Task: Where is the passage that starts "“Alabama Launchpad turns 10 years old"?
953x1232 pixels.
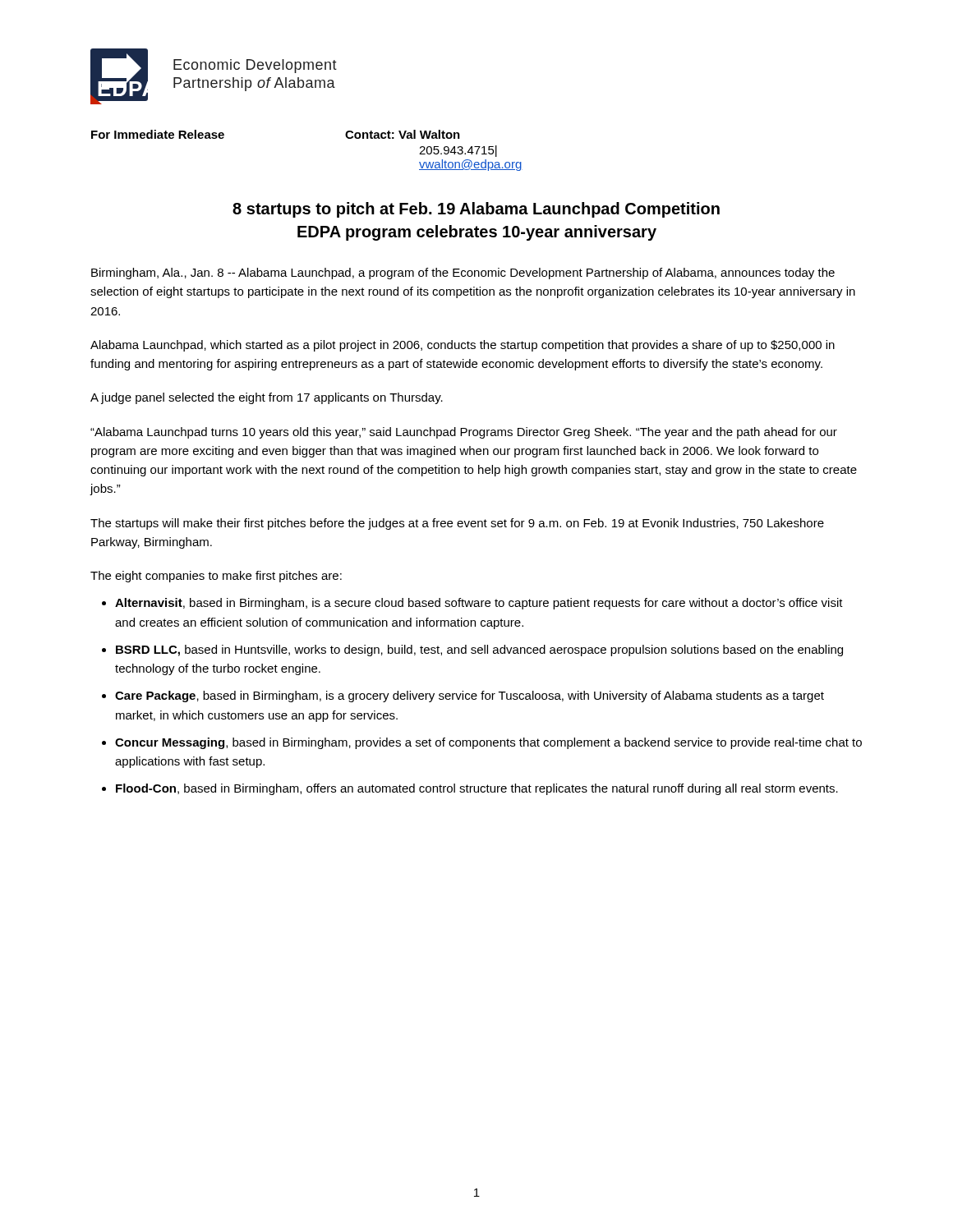Action: point(474,460)
